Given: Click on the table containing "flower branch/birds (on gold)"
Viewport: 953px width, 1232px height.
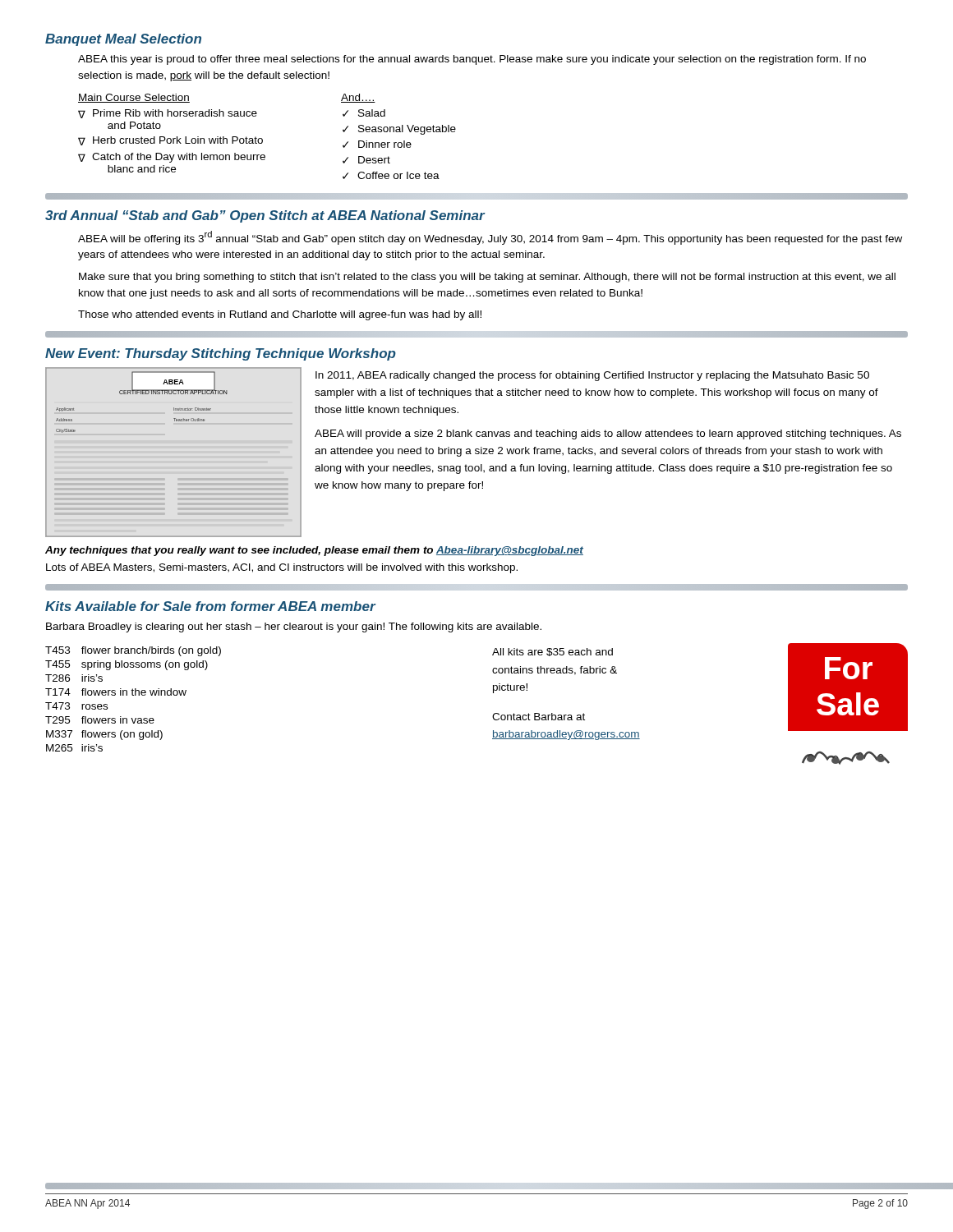Looking at the screenshot, I should tap(260, 711).
